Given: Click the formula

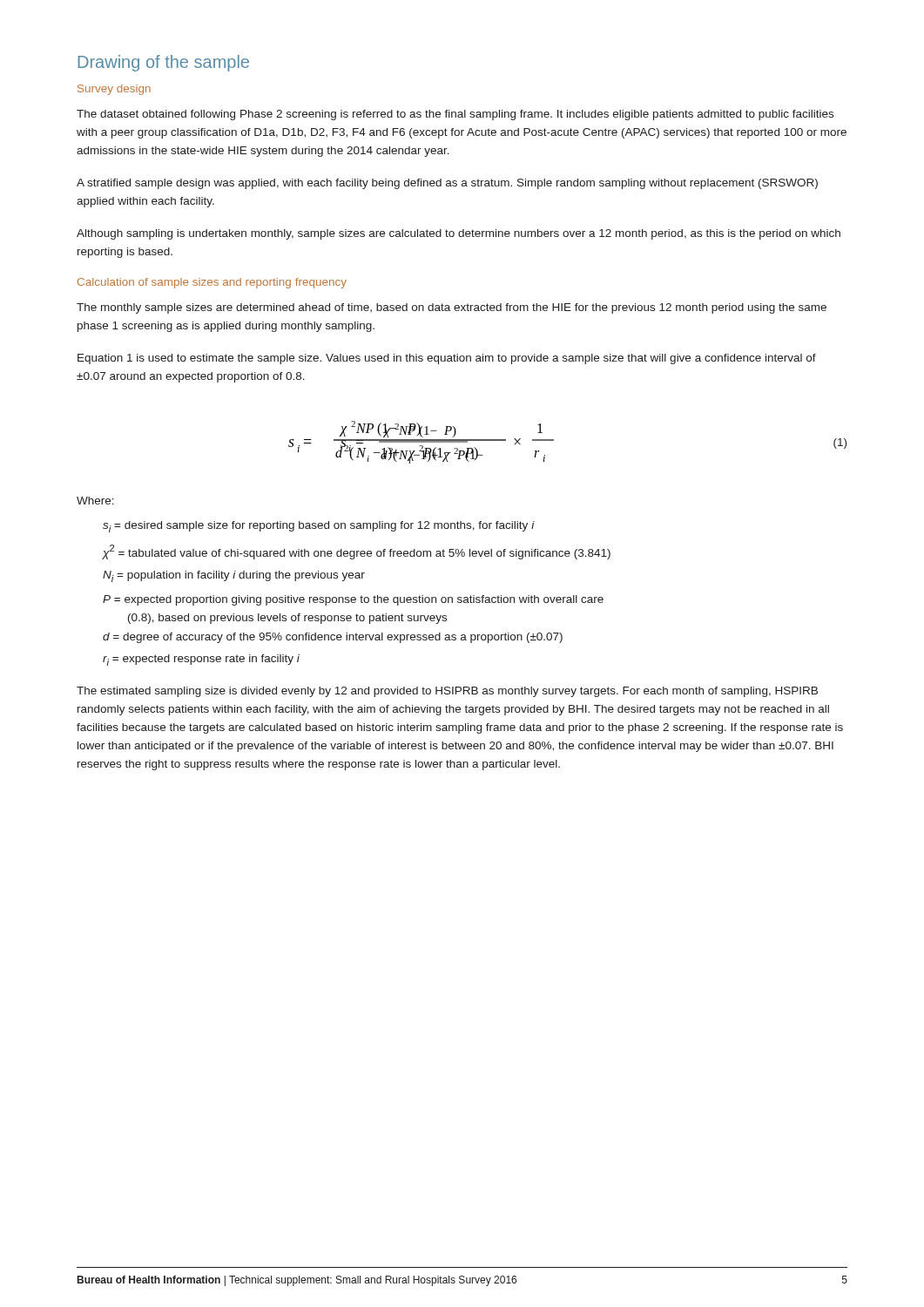Looking at the screenshot, I should 563,442.
